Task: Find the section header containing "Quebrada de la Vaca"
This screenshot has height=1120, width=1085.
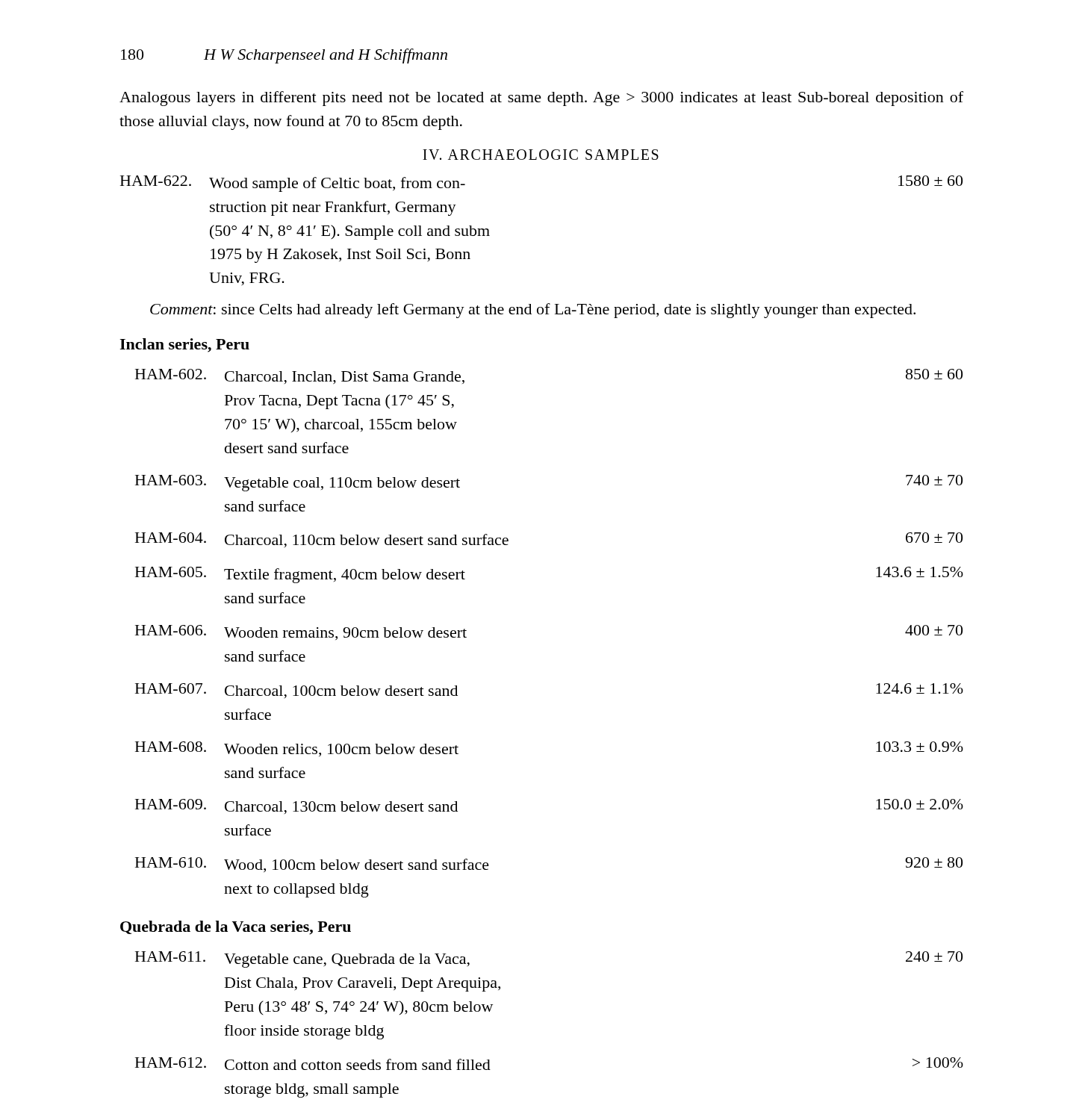Action: [x=235, y=926]
